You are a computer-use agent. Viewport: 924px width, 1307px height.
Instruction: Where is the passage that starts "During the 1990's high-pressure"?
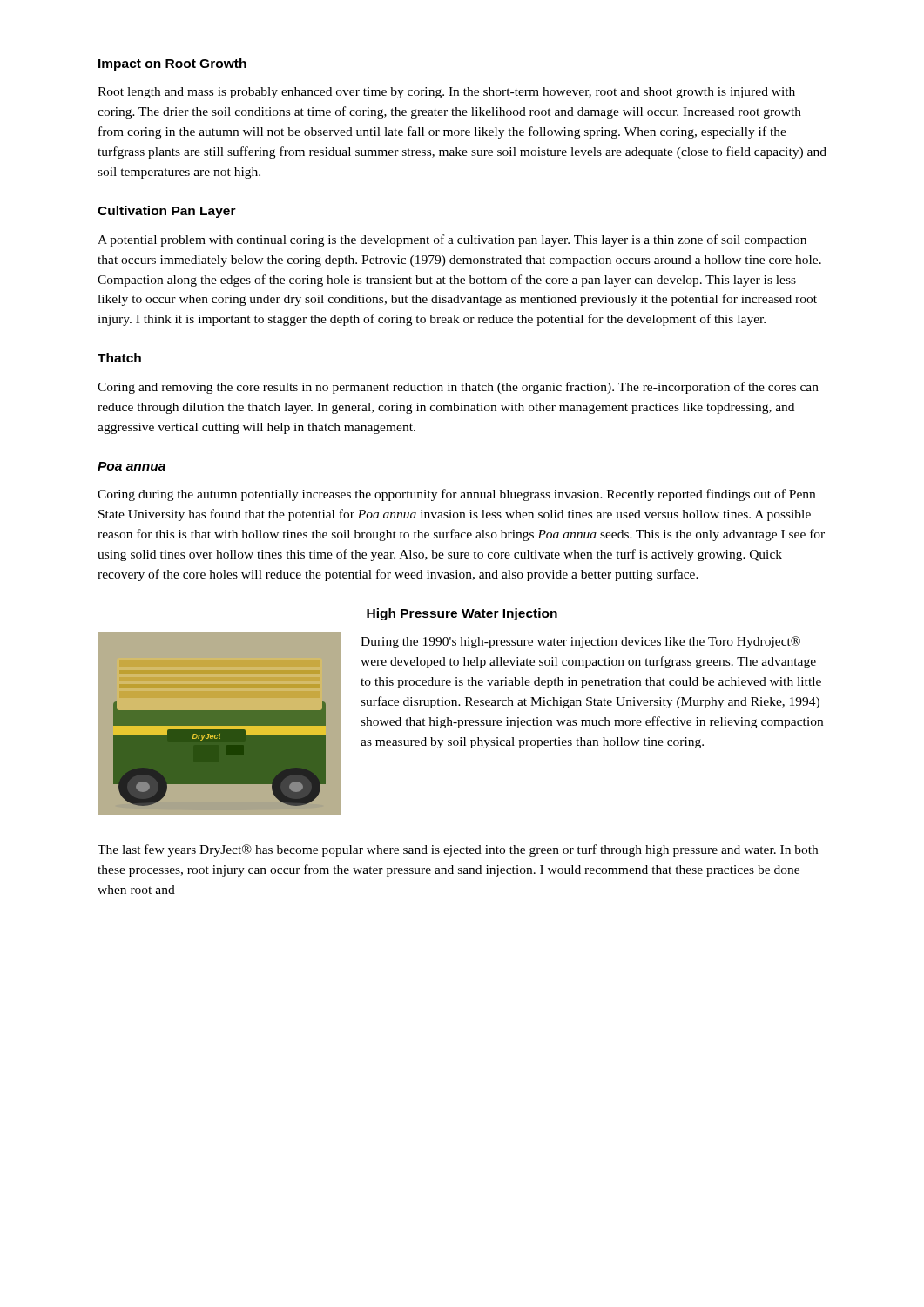point(593,692)
